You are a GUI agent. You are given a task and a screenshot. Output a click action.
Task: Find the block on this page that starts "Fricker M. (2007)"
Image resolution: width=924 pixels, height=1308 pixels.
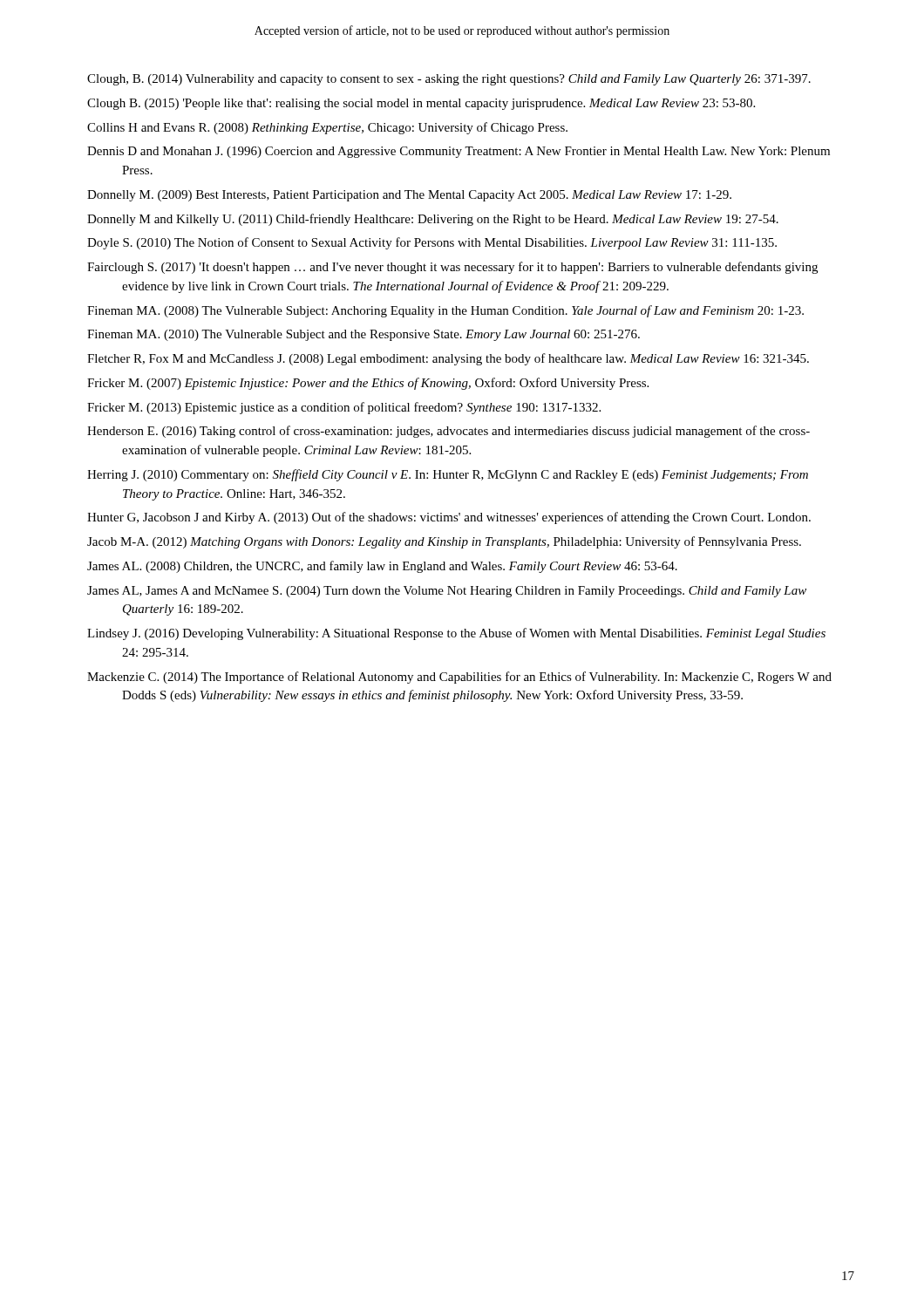[x=368, y=383]
